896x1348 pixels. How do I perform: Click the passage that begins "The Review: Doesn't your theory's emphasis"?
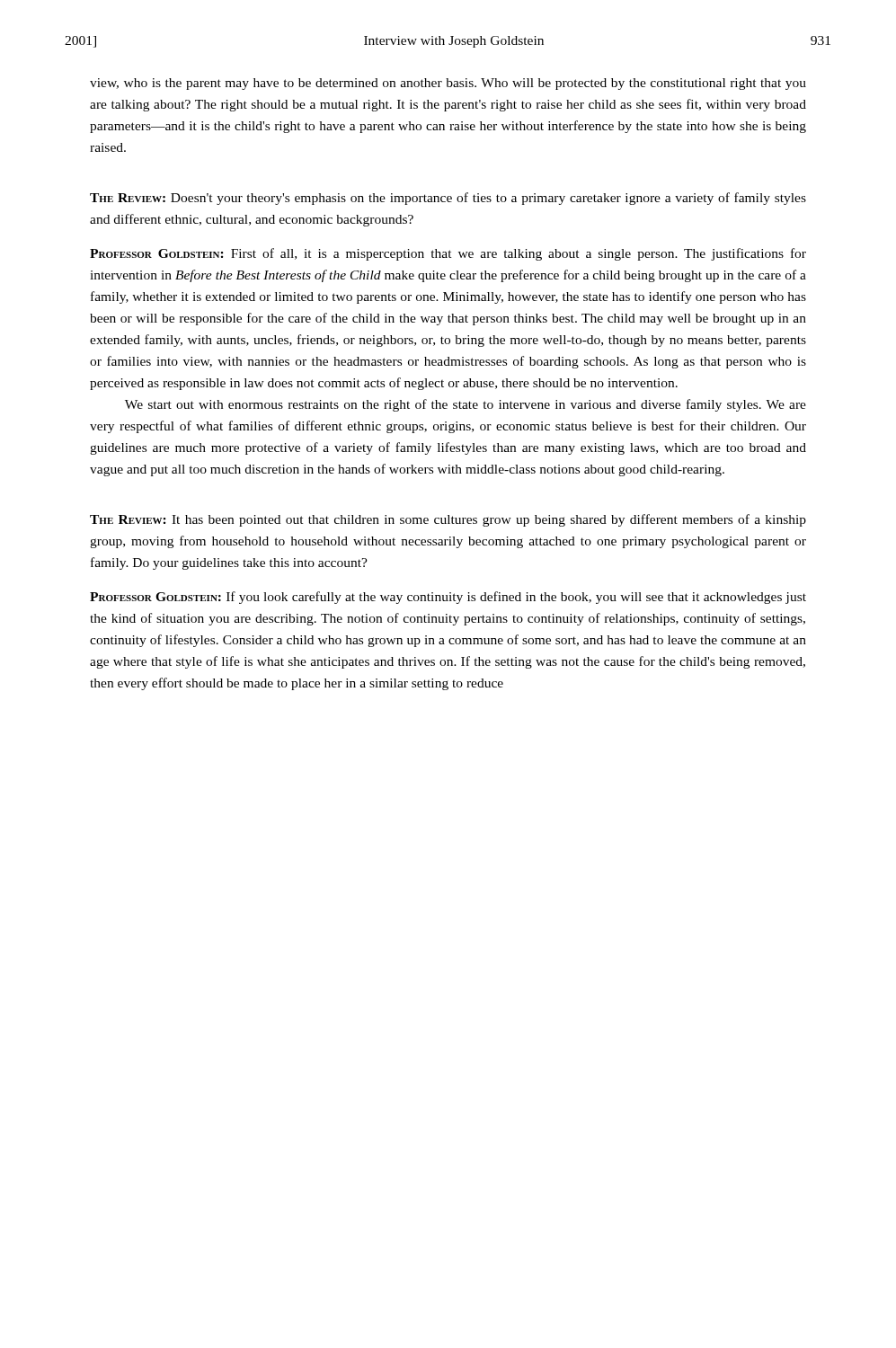pyautogui.click(x=448, y=208)
